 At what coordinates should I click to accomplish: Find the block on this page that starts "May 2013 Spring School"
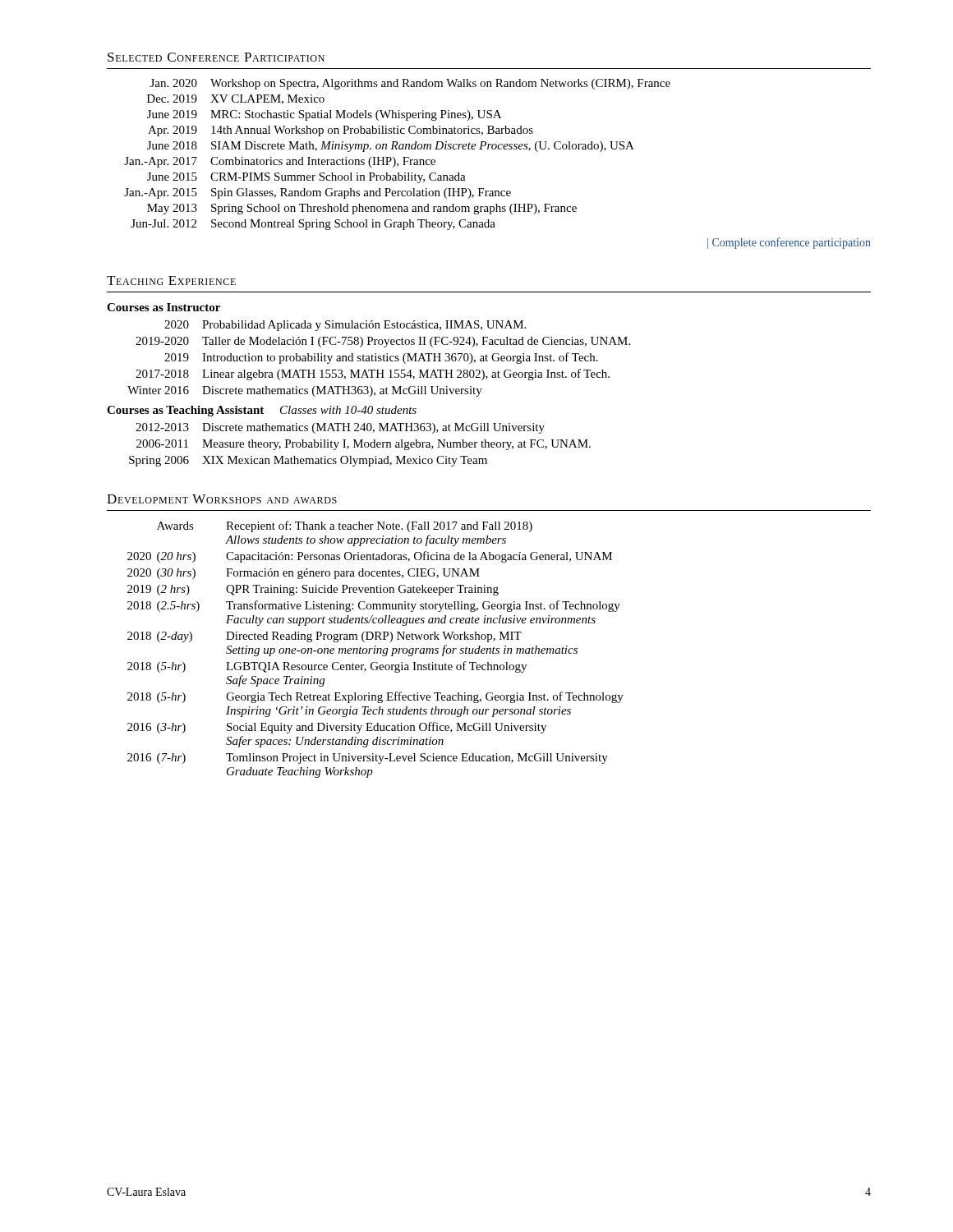click(x=489, y=208)
